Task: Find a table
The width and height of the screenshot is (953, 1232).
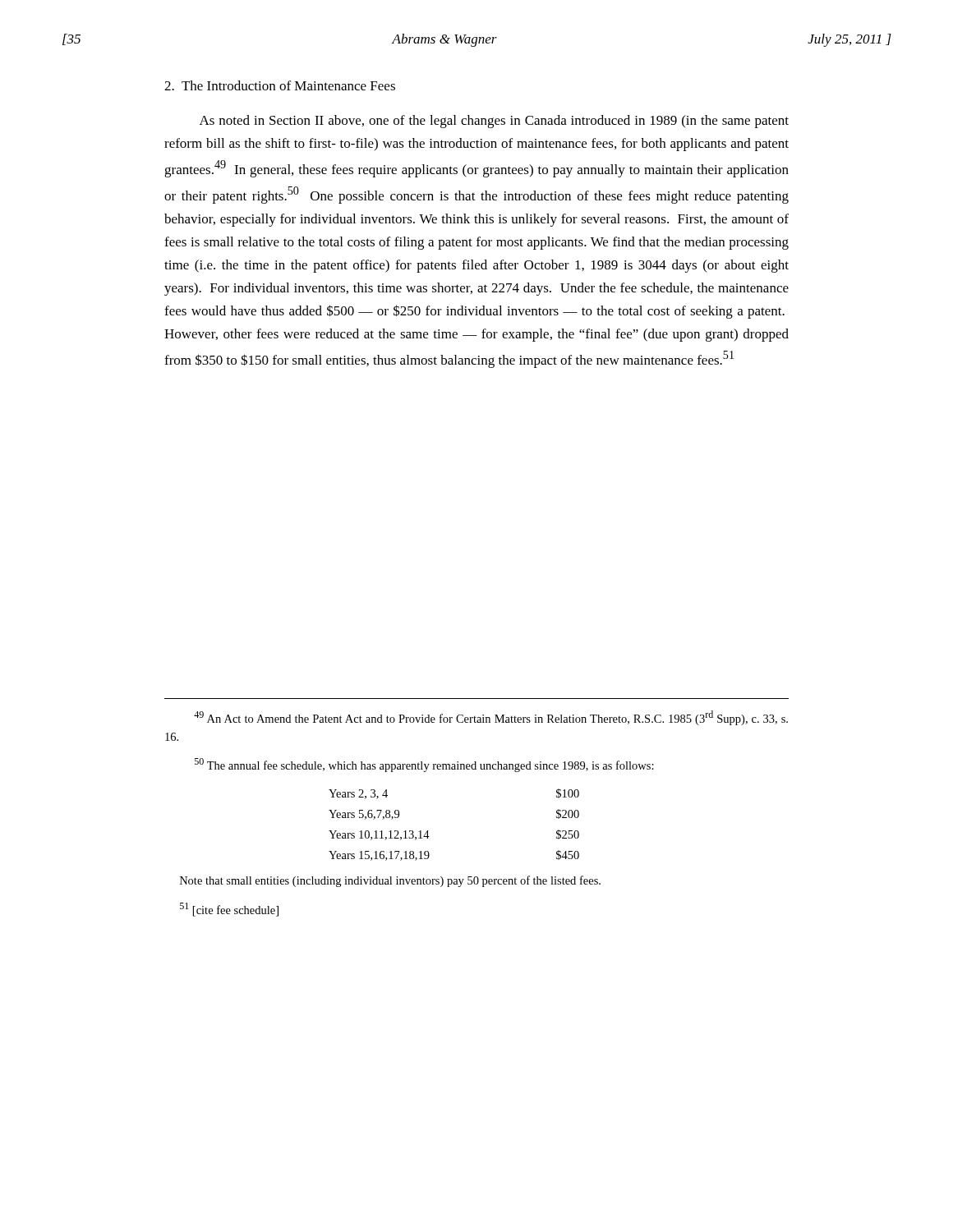Action: pos(476,825)
